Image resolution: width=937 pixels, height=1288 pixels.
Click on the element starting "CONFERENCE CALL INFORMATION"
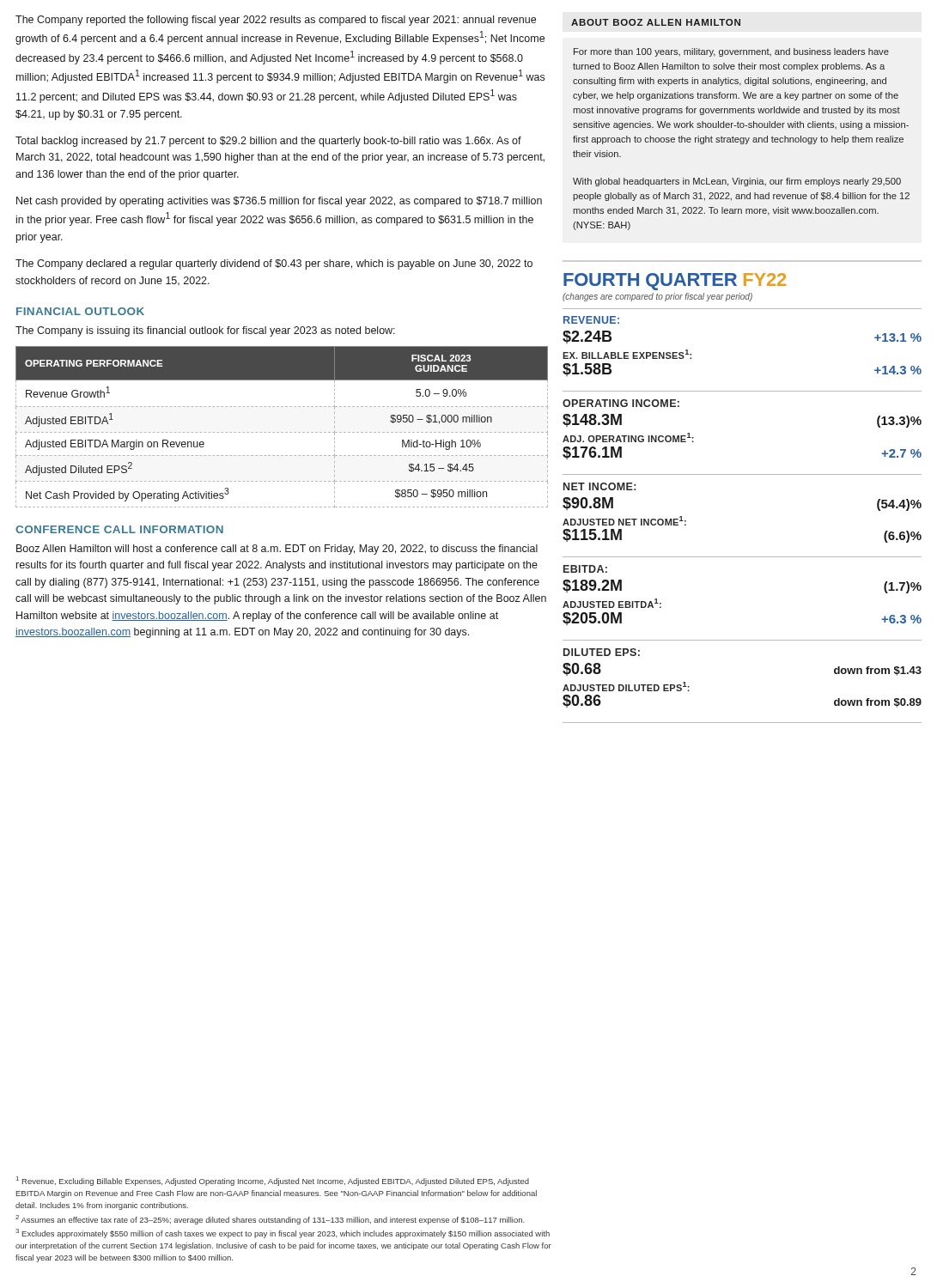(x=120, y=529)
